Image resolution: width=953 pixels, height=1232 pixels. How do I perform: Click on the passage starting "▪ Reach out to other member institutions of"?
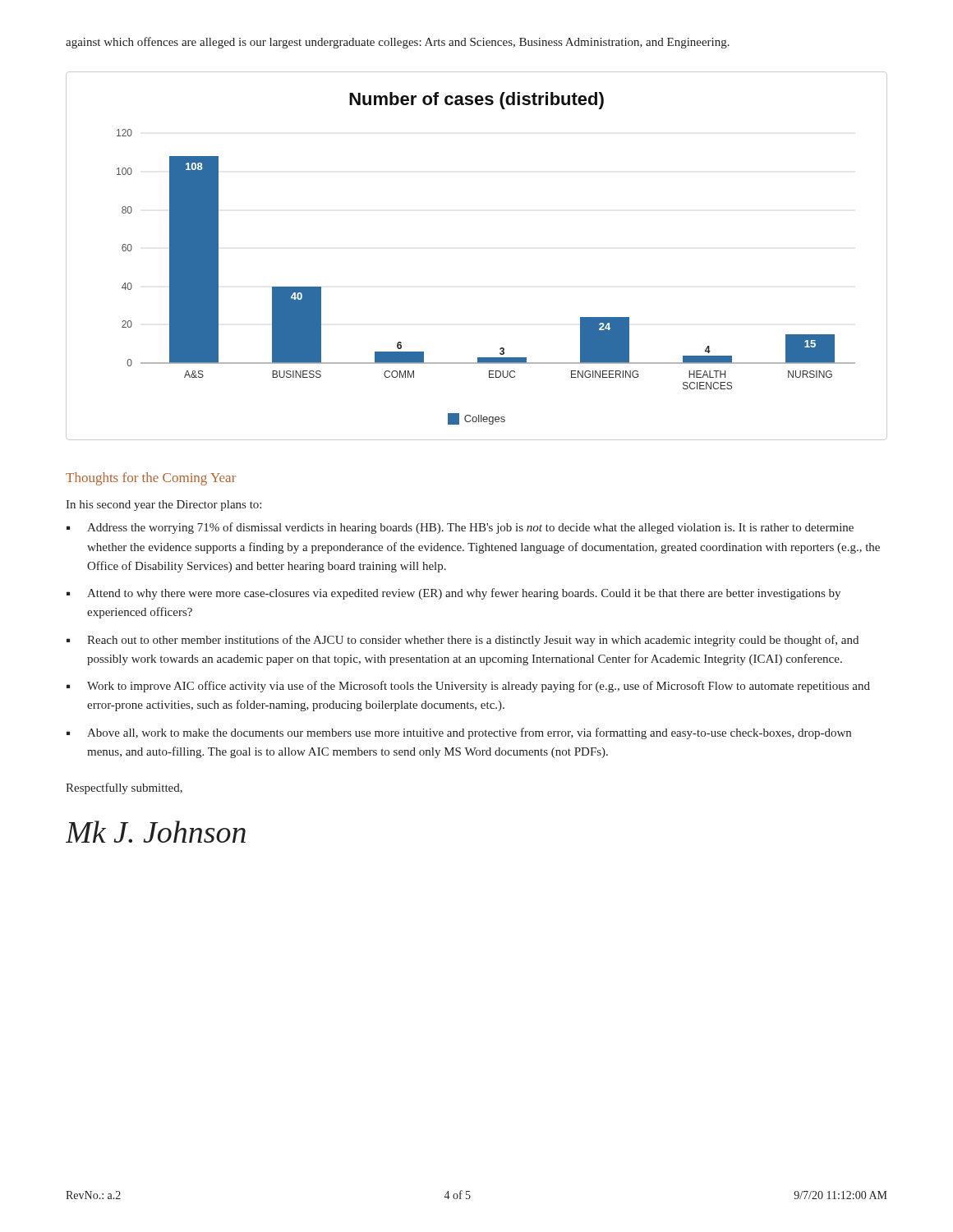pyautogui.click(x=476, y=650)
